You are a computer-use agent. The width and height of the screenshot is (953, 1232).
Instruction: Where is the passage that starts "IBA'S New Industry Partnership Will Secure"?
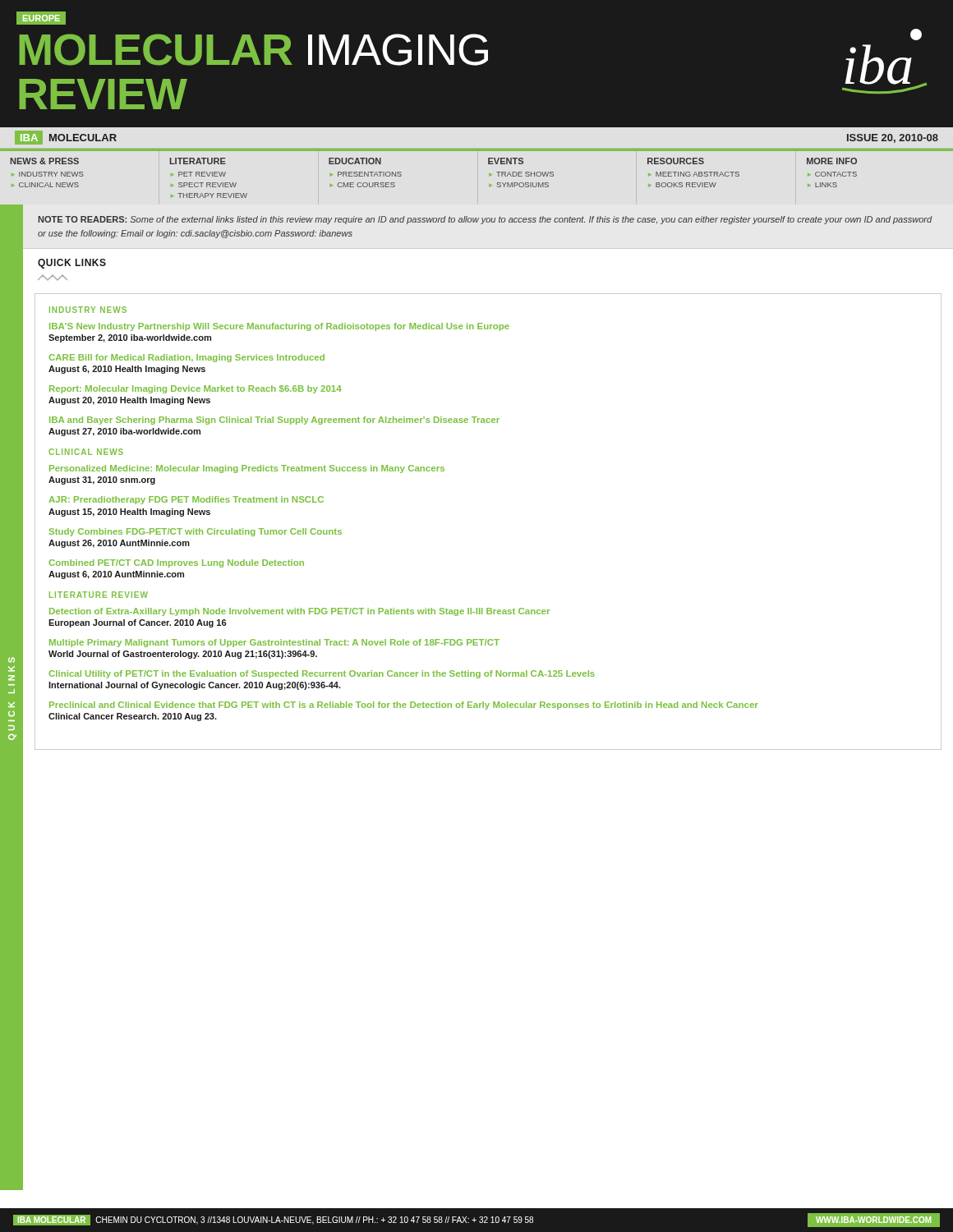point(488,331)
